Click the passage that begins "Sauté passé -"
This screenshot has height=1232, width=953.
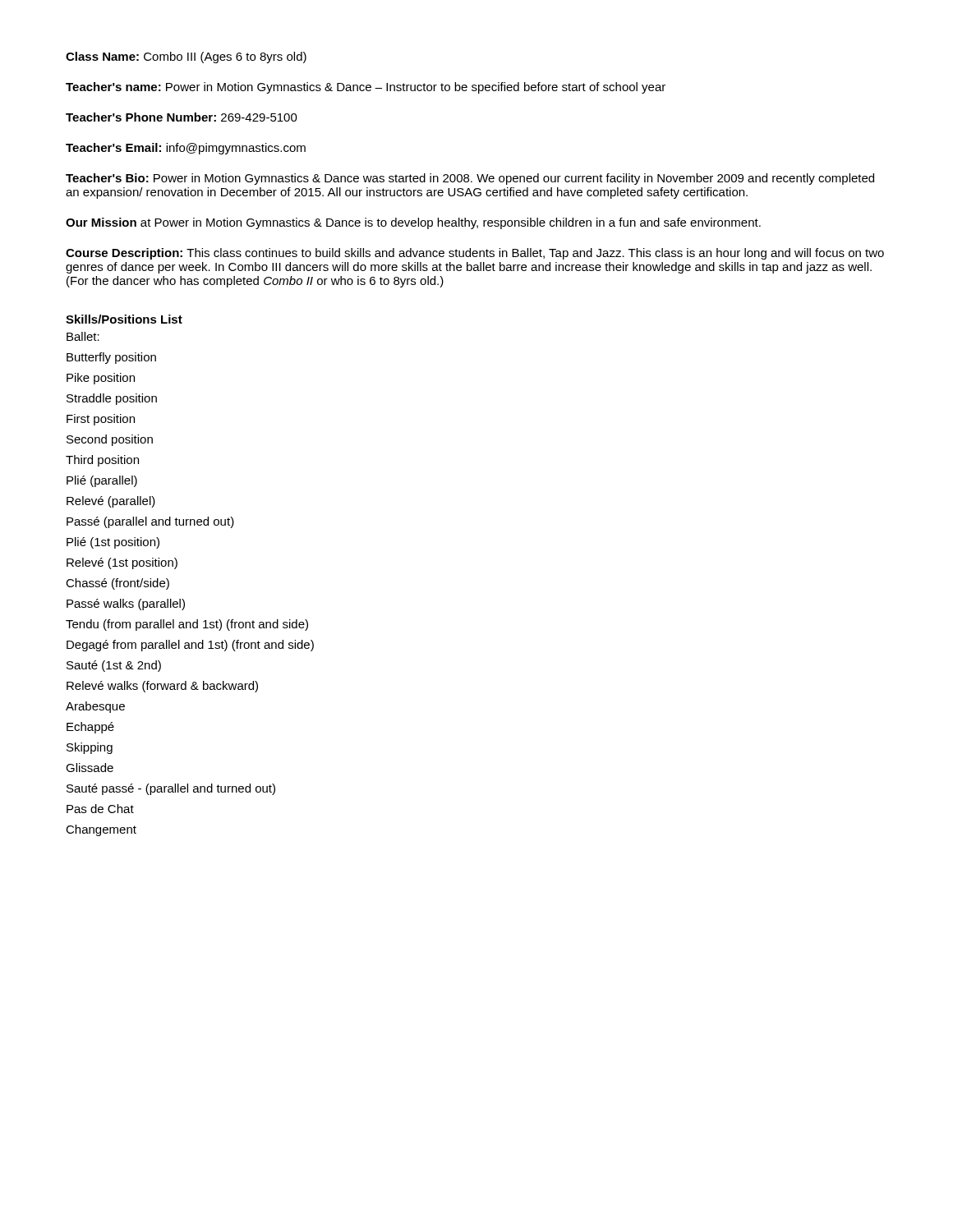click(171, 788)
